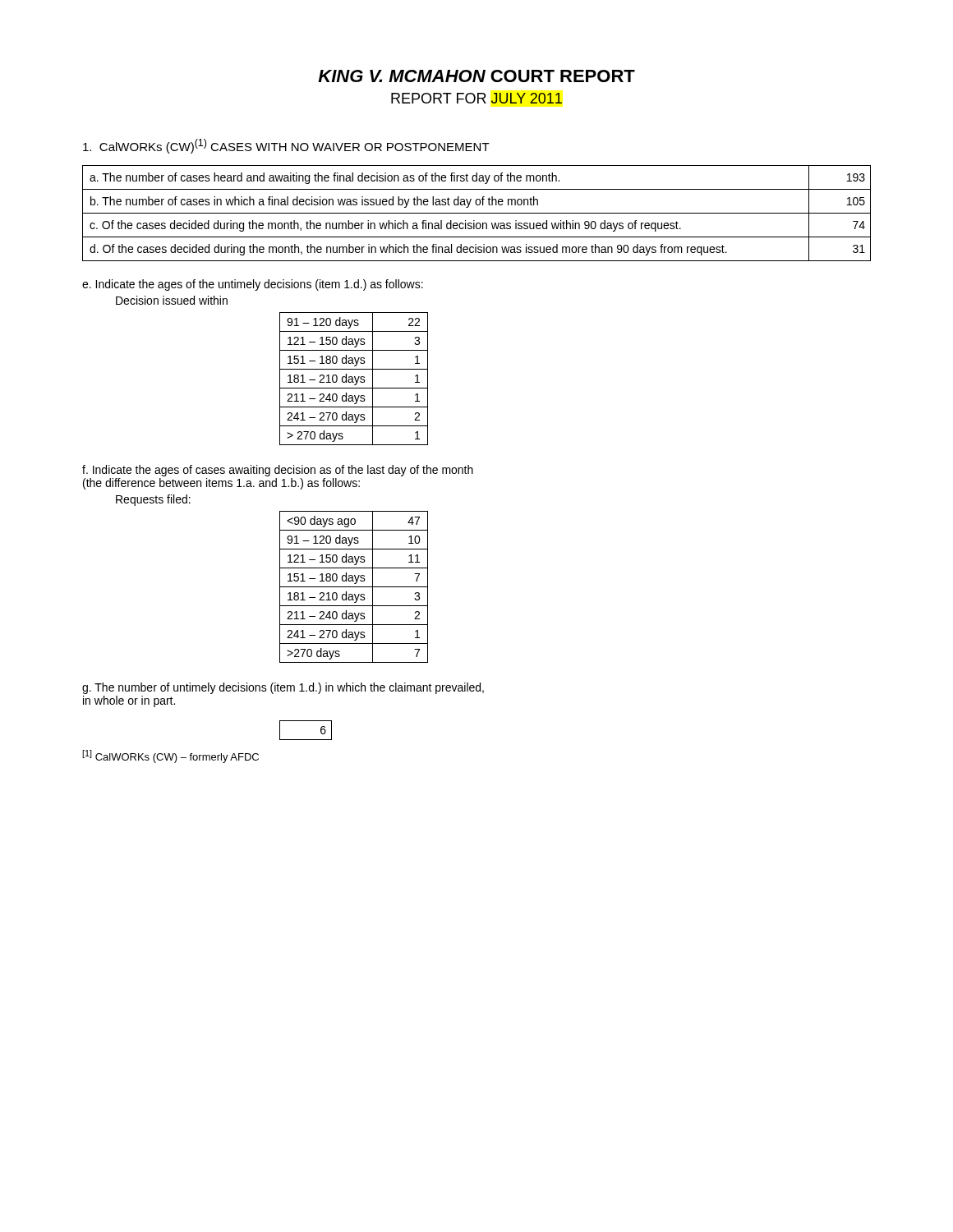The image size is (953, 1232).
Task: Click on the passage starting "1. CalWORKs (CW)(1) CASES WITH"
Action: click(286, 145)
